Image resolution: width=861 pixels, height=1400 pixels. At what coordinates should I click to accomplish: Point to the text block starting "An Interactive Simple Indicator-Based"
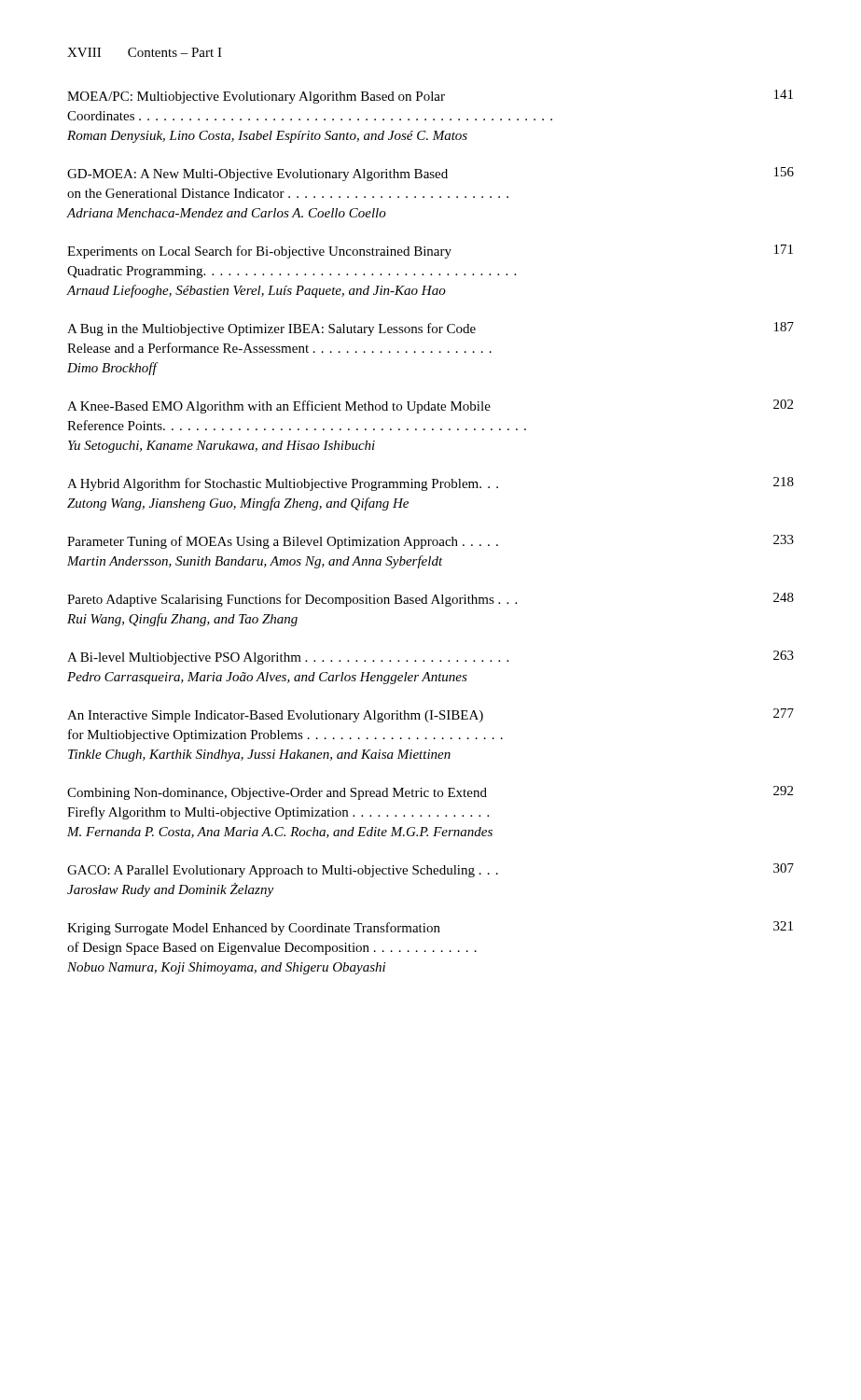(430, 735)
